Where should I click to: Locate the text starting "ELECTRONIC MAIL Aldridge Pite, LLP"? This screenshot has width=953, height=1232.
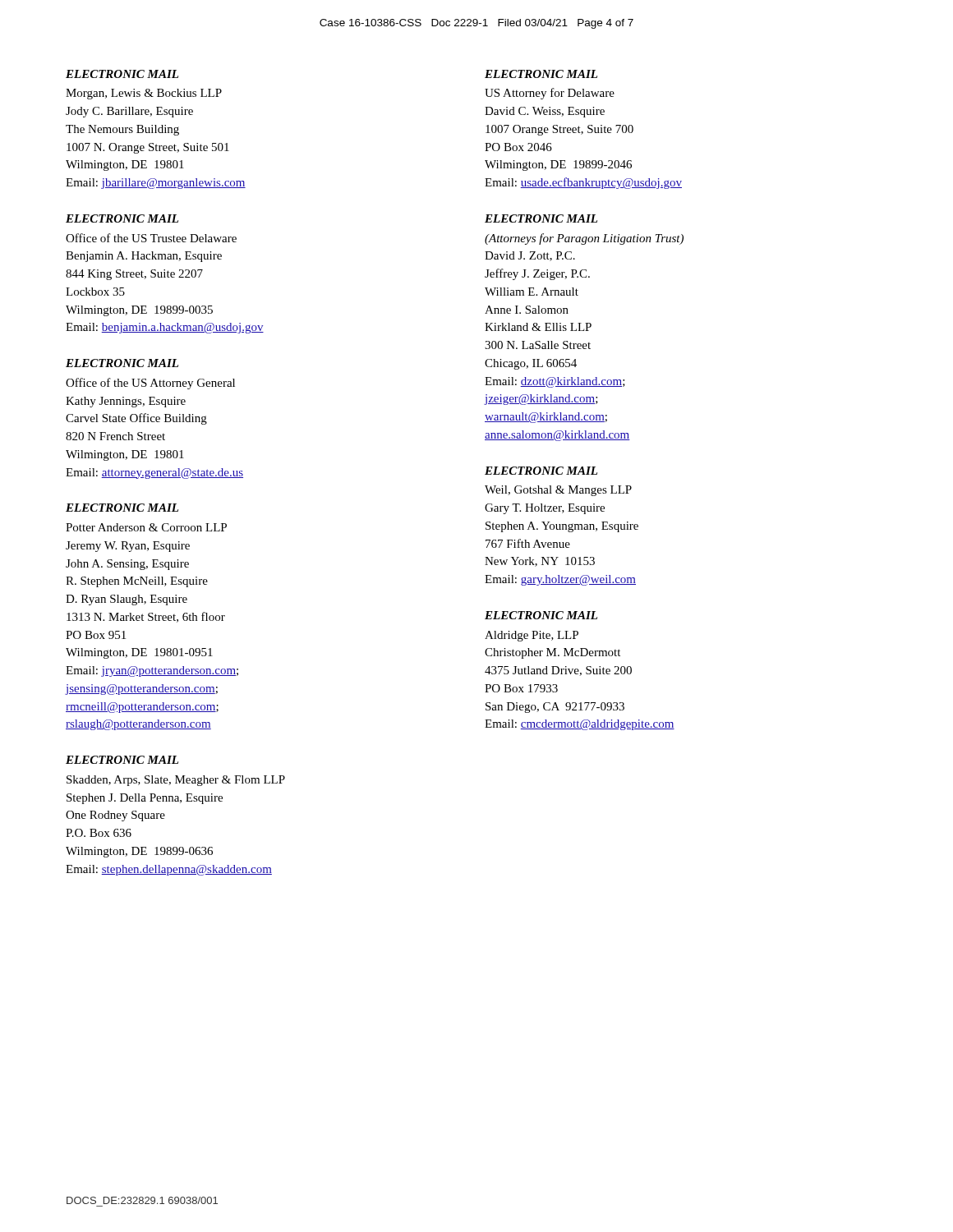541,615
